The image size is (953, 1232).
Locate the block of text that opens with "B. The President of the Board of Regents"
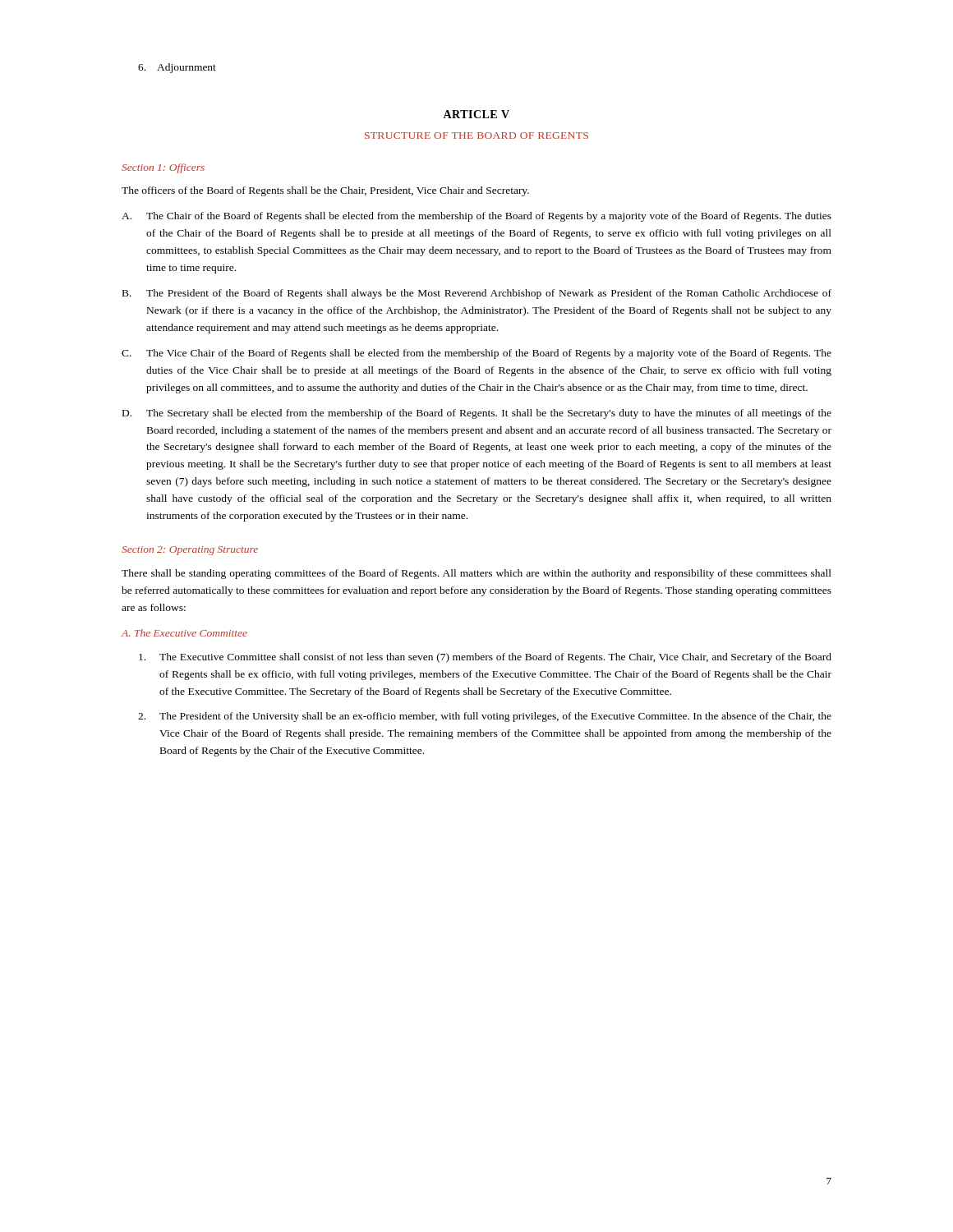[476, 311]
